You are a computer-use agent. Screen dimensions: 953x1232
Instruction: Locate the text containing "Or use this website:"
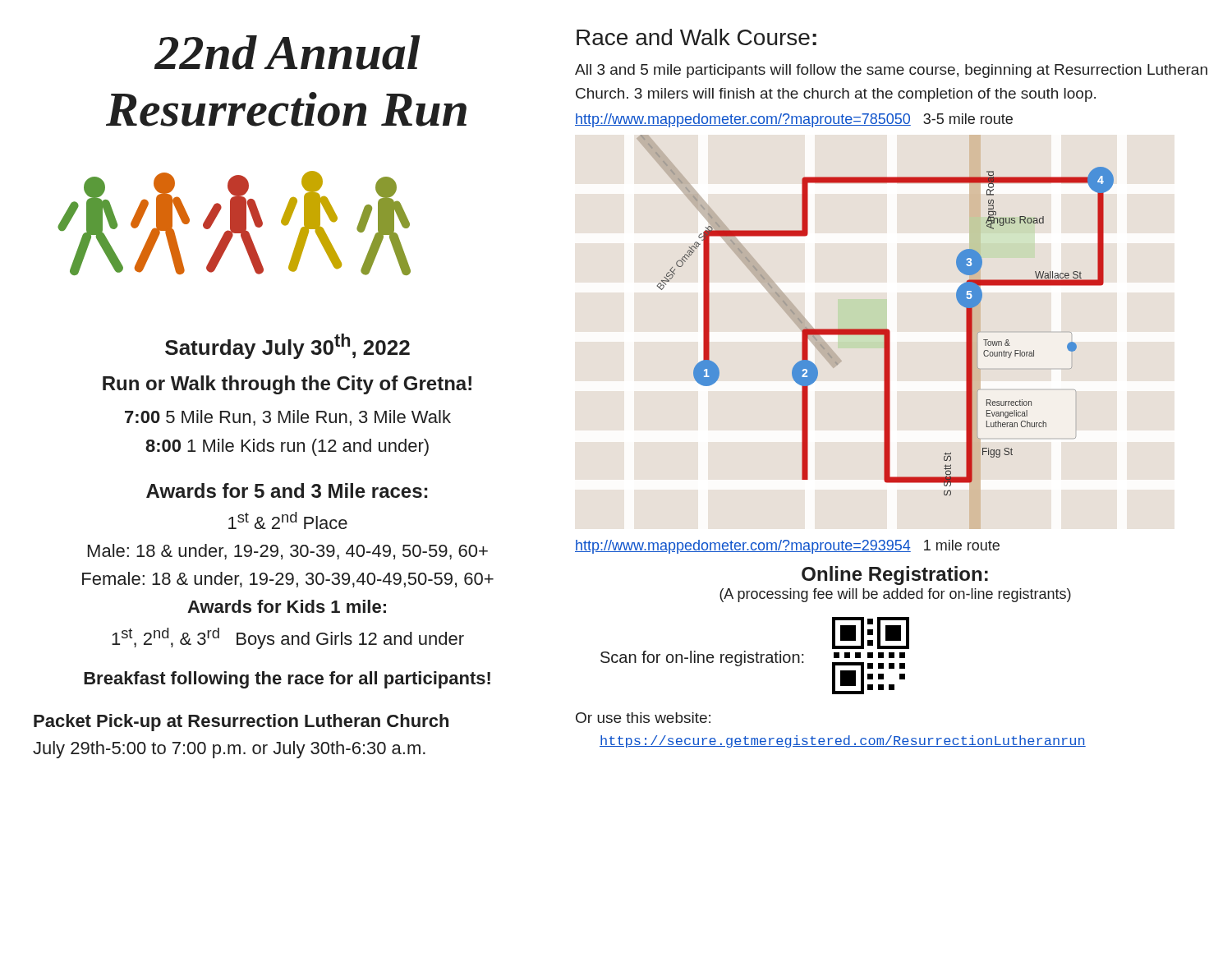coord(643,718)
